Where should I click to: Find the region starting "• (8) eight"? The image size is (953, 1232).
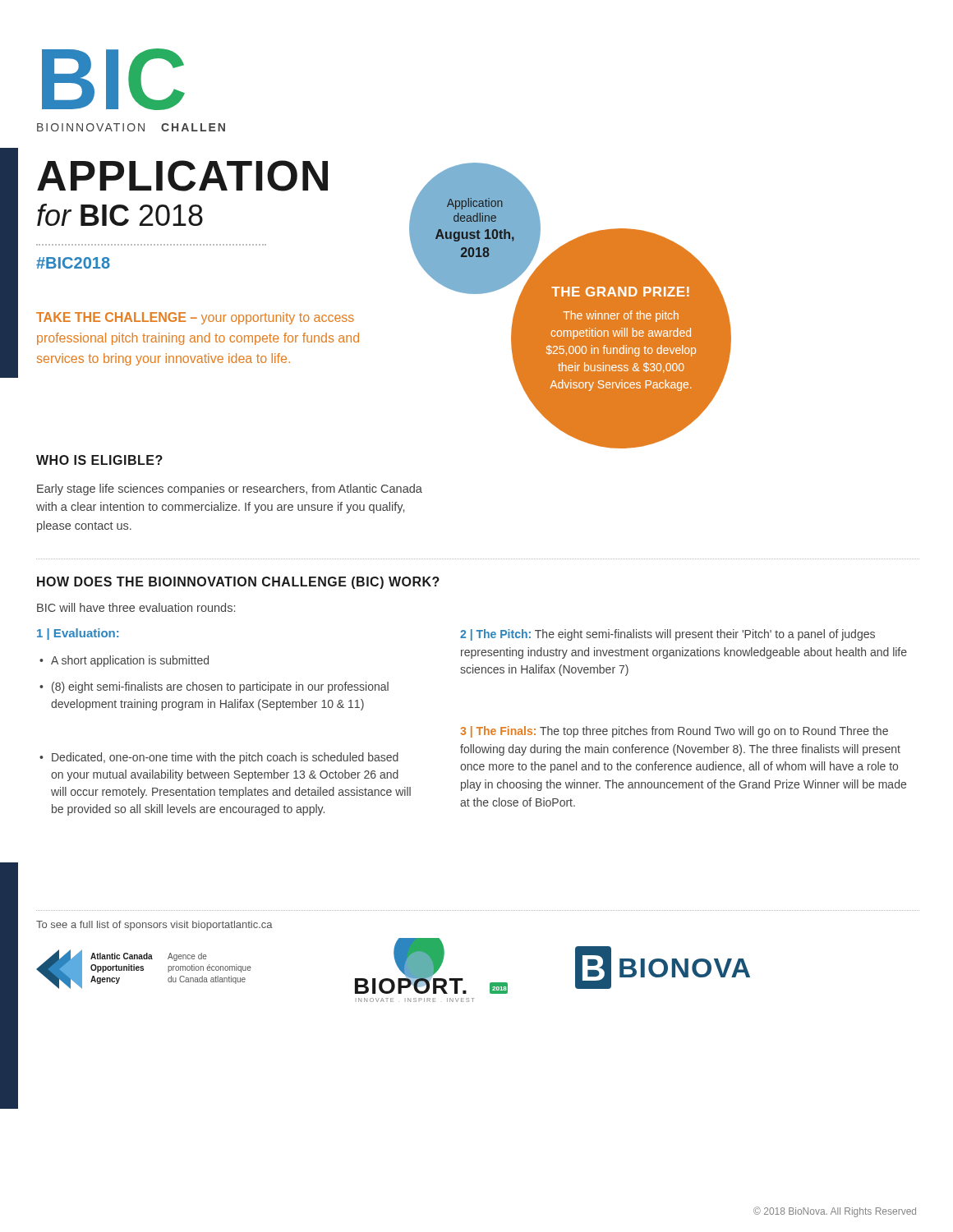227,696
